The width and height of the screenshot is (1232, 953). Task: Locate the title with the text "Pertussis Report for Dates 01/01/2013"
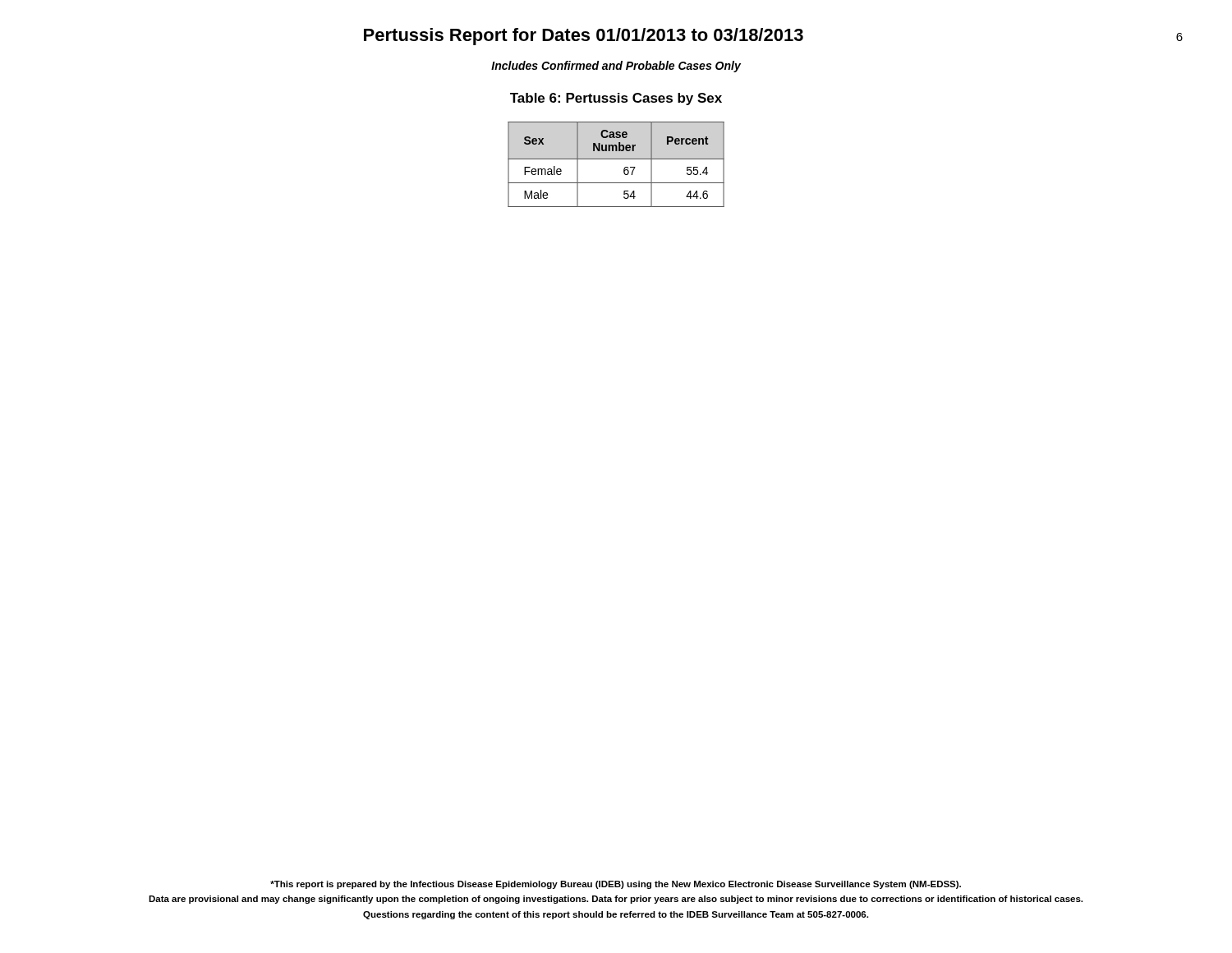point(583,35)
